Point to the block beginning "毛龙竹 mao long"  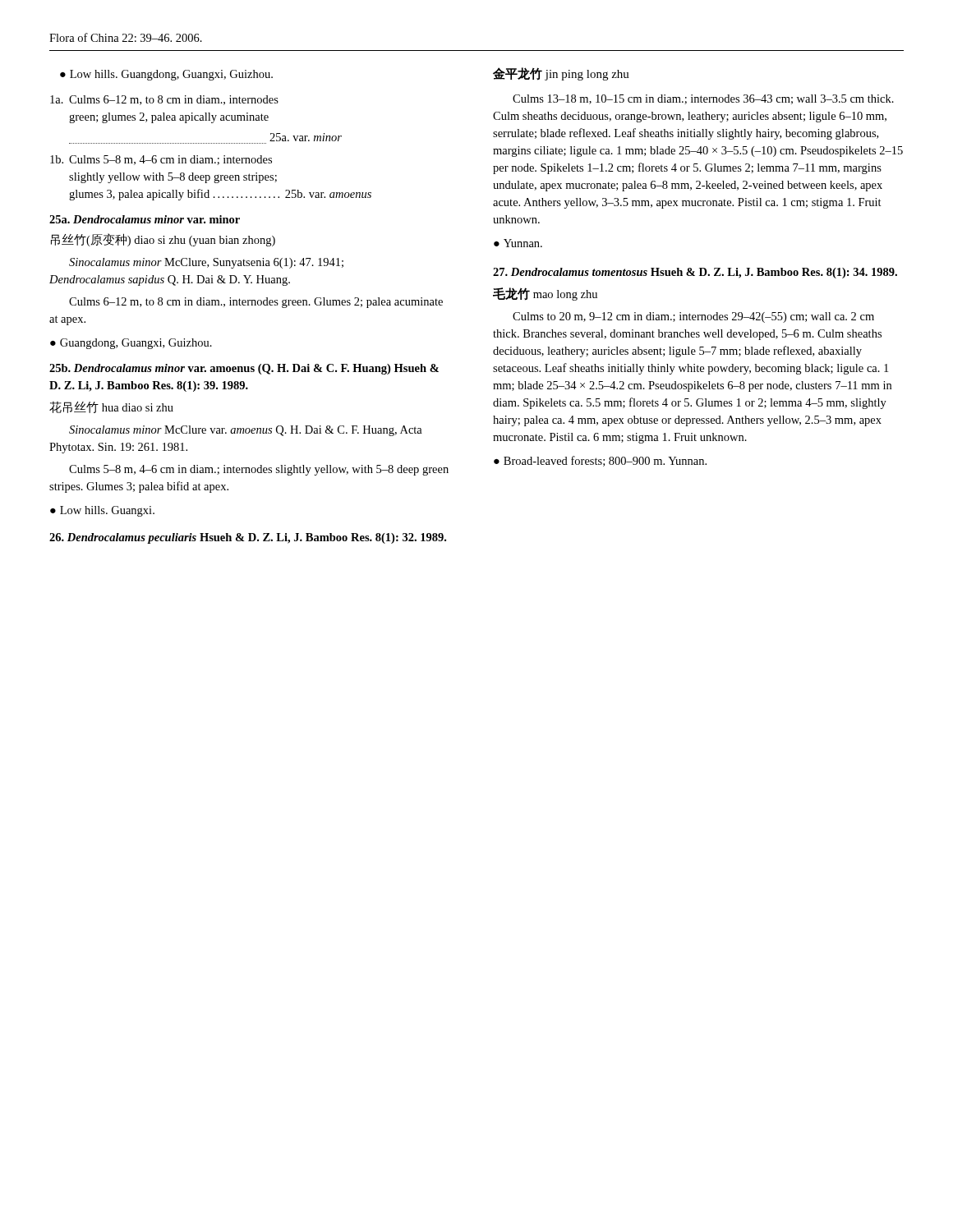pyautogui.click(x=545, y=294)
